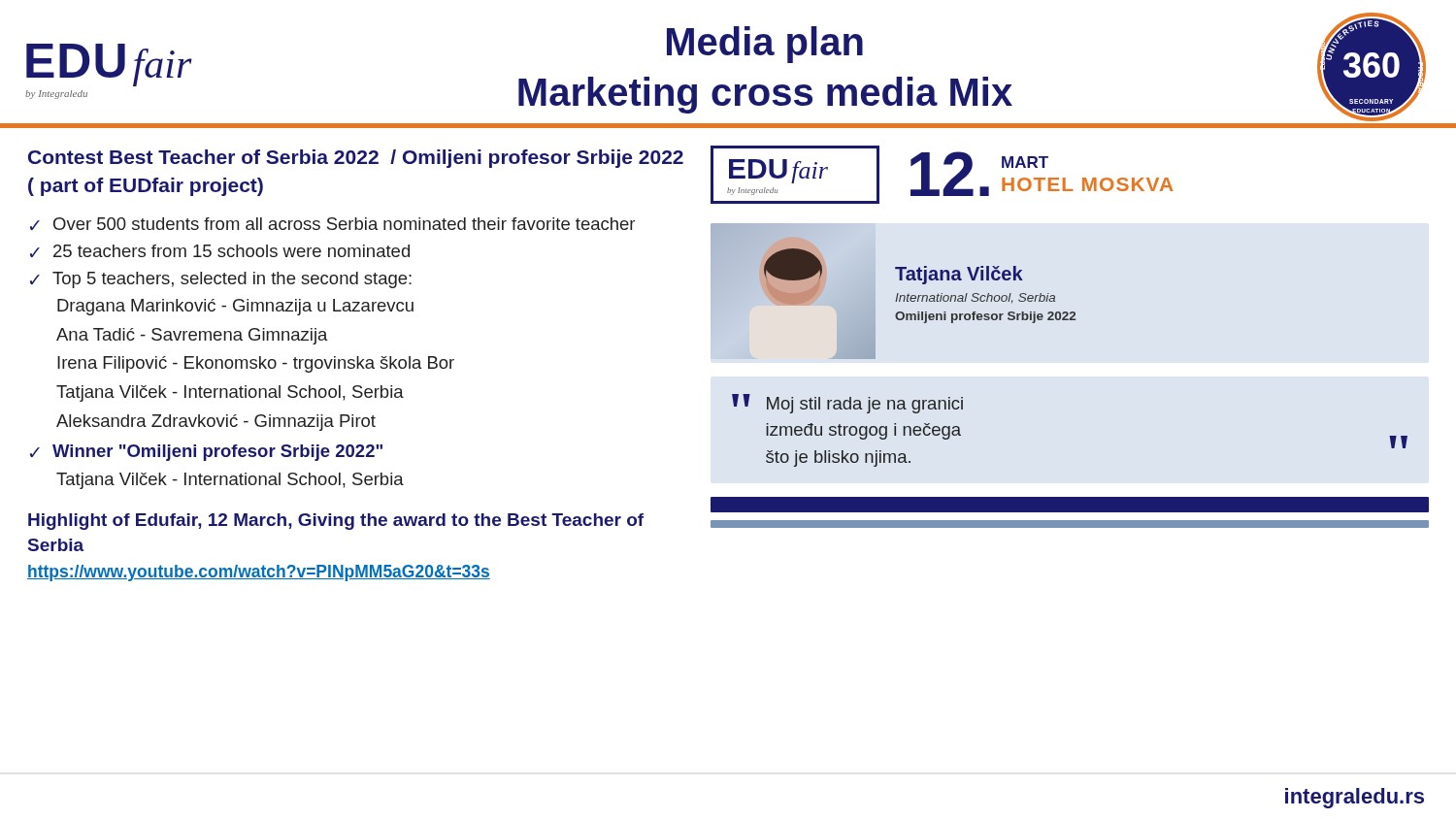Find the photo
The image size is (1456, 819).
1070,293
